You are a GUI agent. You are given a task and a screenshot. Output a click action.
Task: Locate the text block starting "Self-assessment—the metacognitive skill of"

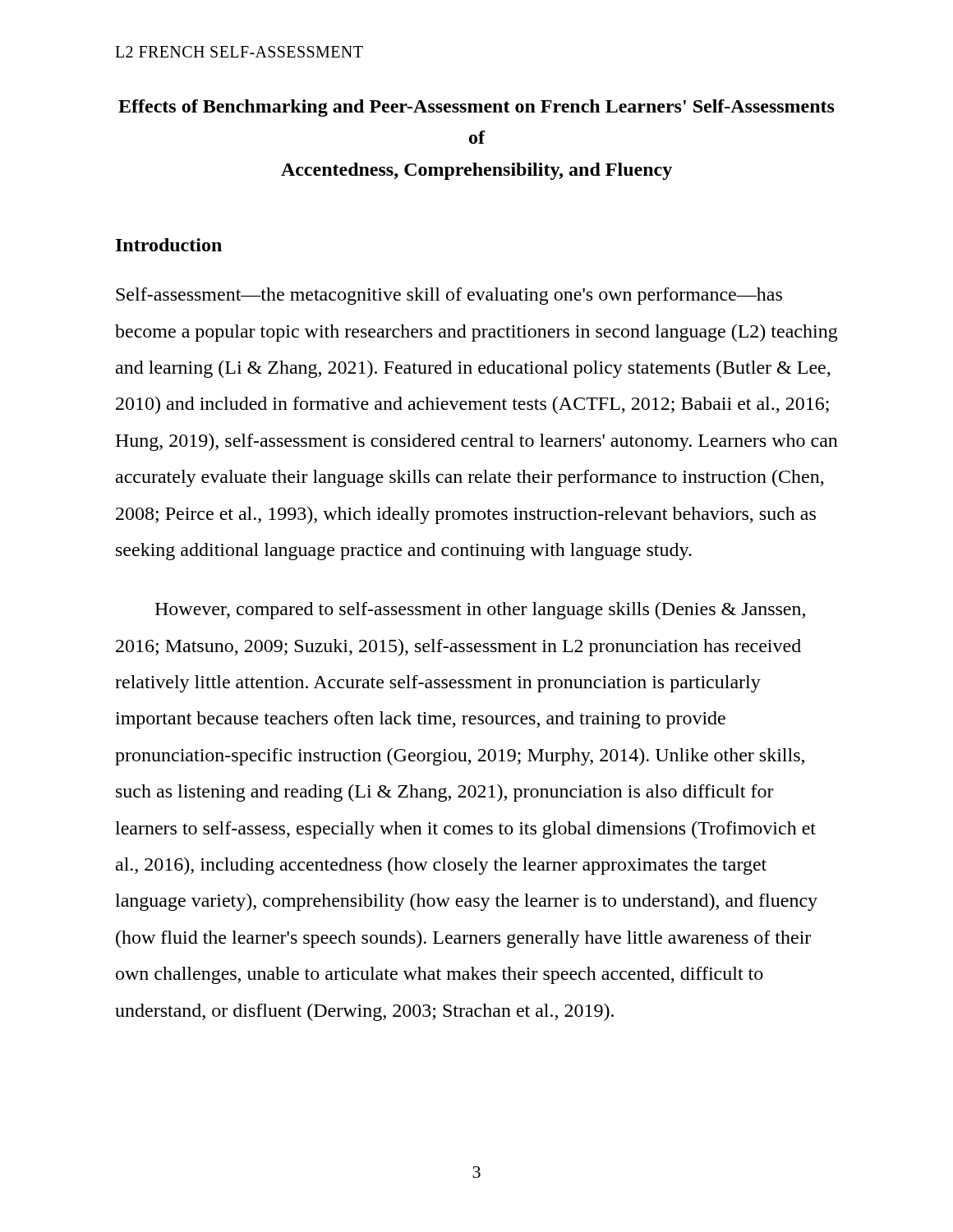(449, 296)
